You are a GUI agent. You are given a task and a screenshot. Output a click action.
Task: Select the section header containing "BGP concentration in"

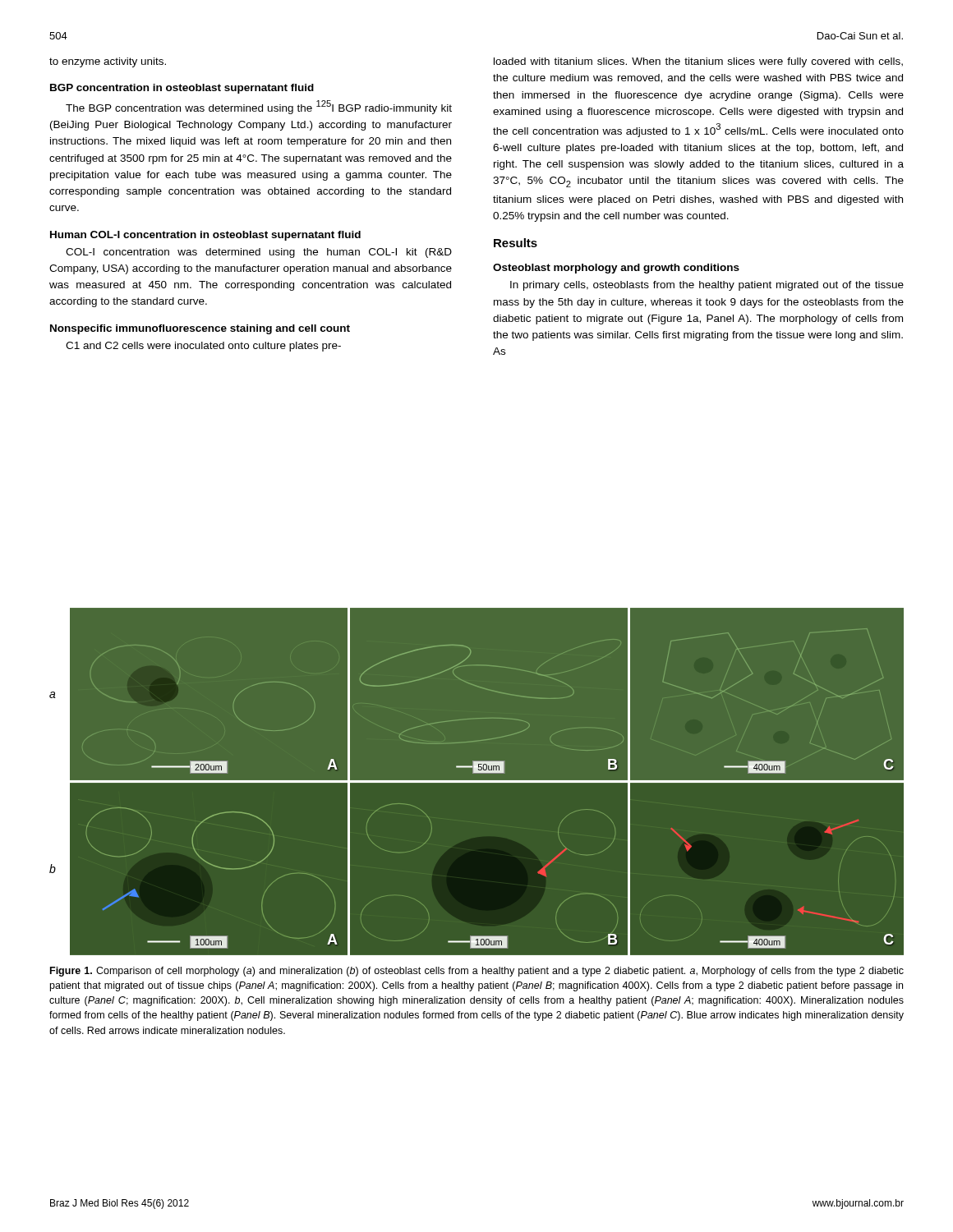click(182, 88)
